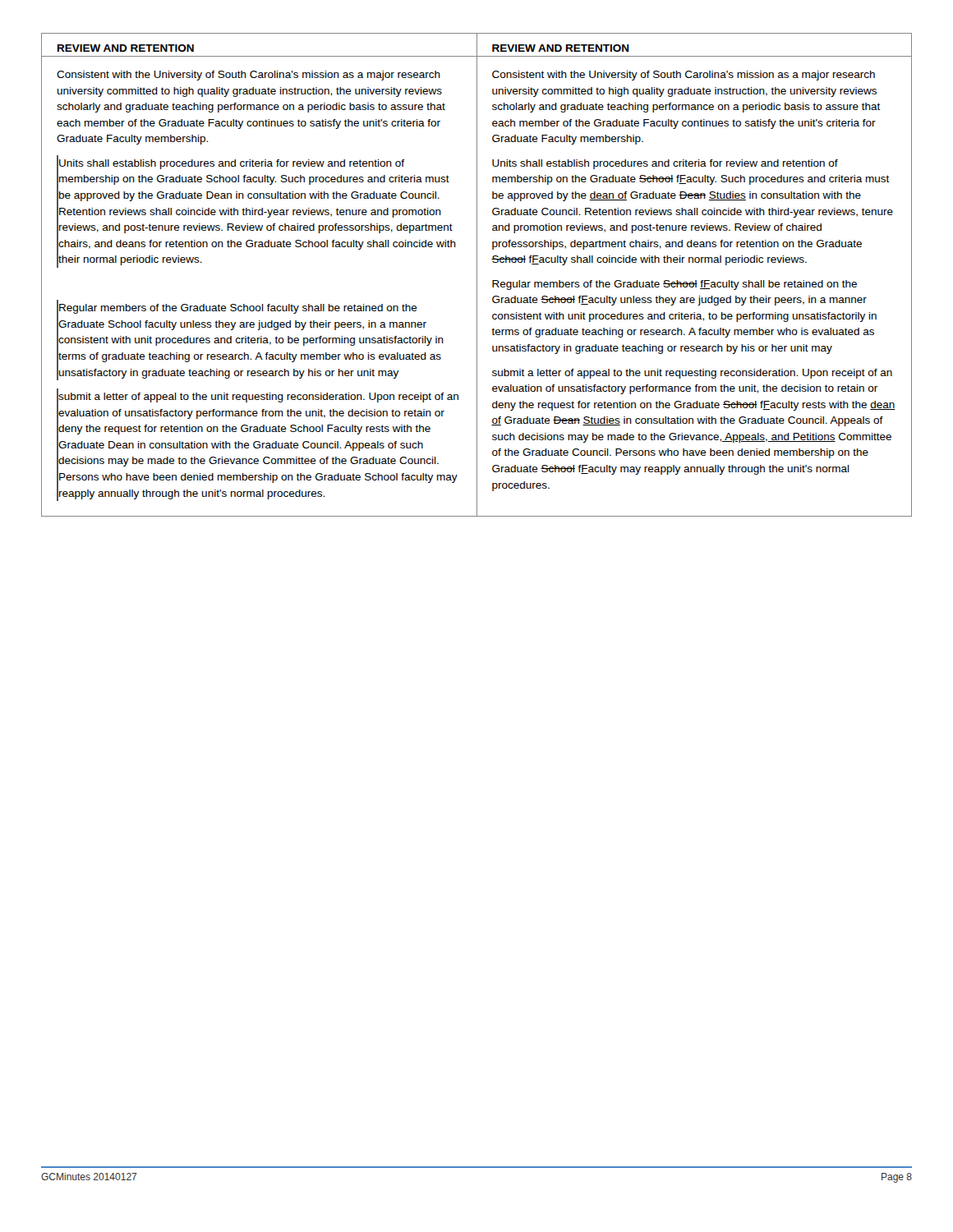This screenshot has height=1232, width=953.
Task: Click the table
Action: click(476, 275)
